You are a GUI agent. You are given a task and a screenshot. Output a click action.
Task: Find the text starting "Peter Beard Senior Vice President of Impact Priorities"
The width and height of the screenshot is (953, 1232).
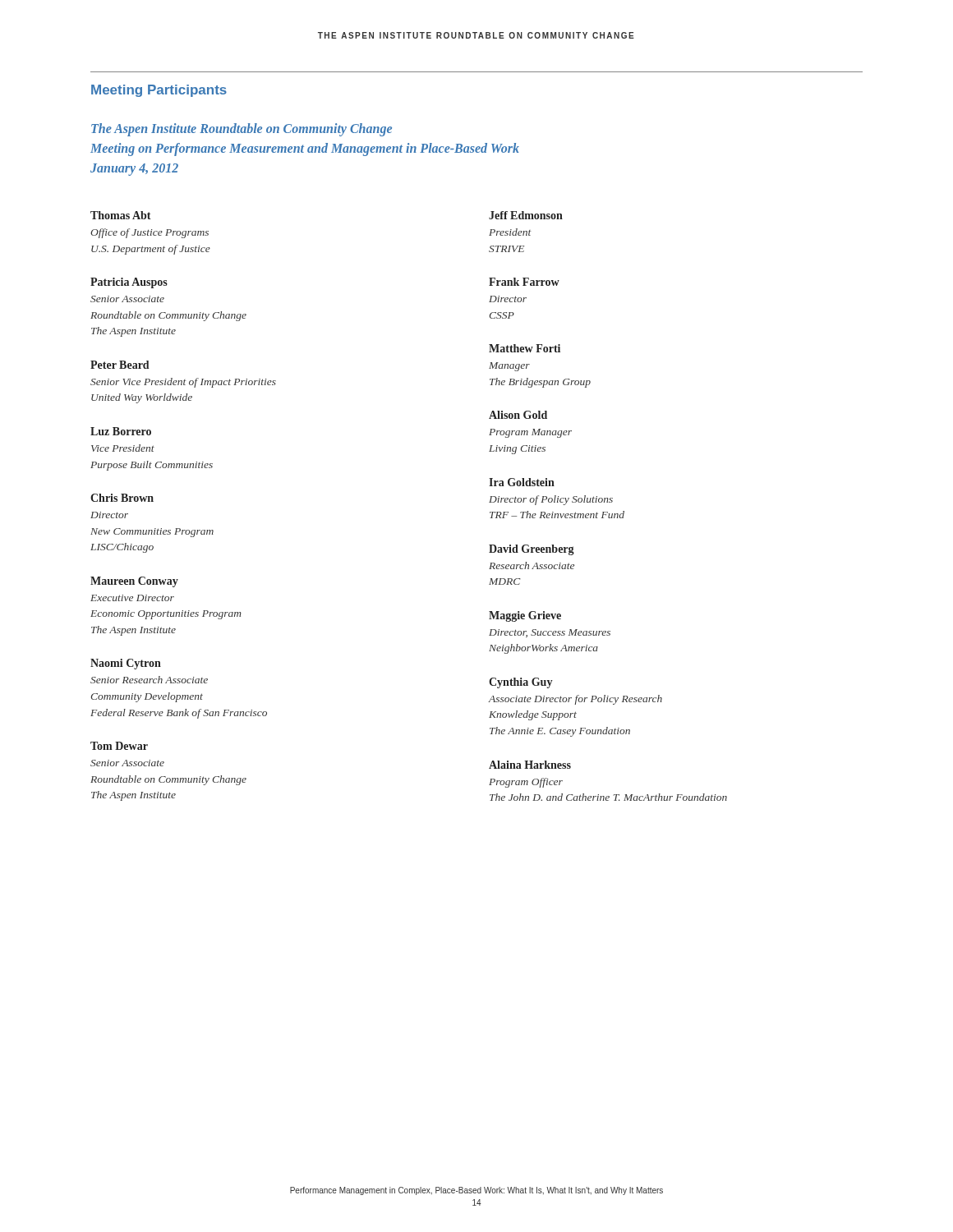coord(277,382)
